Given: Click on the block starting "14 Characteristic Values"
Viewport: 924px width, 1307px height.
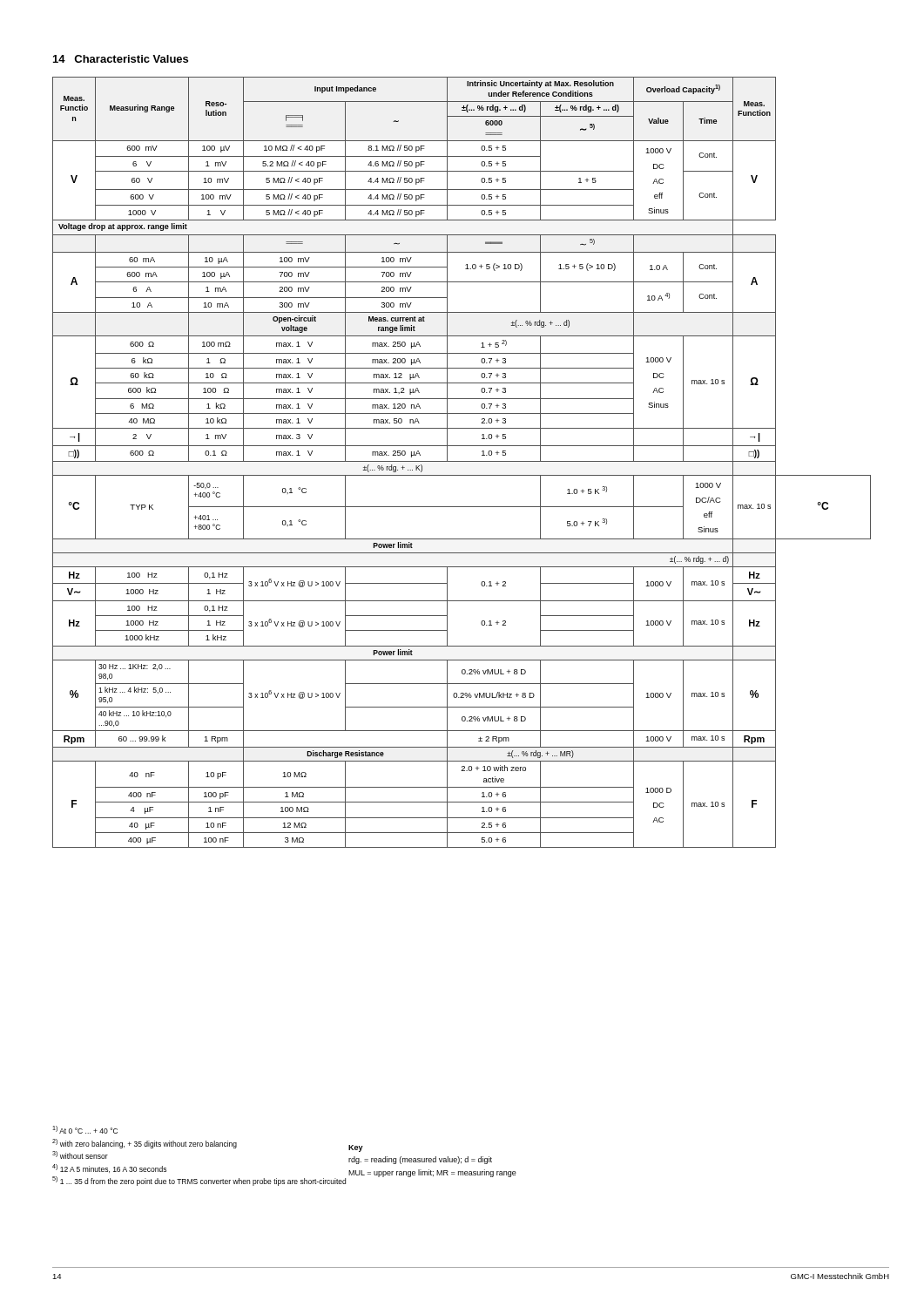Looking at the screenshot, I should click(121, 59).
